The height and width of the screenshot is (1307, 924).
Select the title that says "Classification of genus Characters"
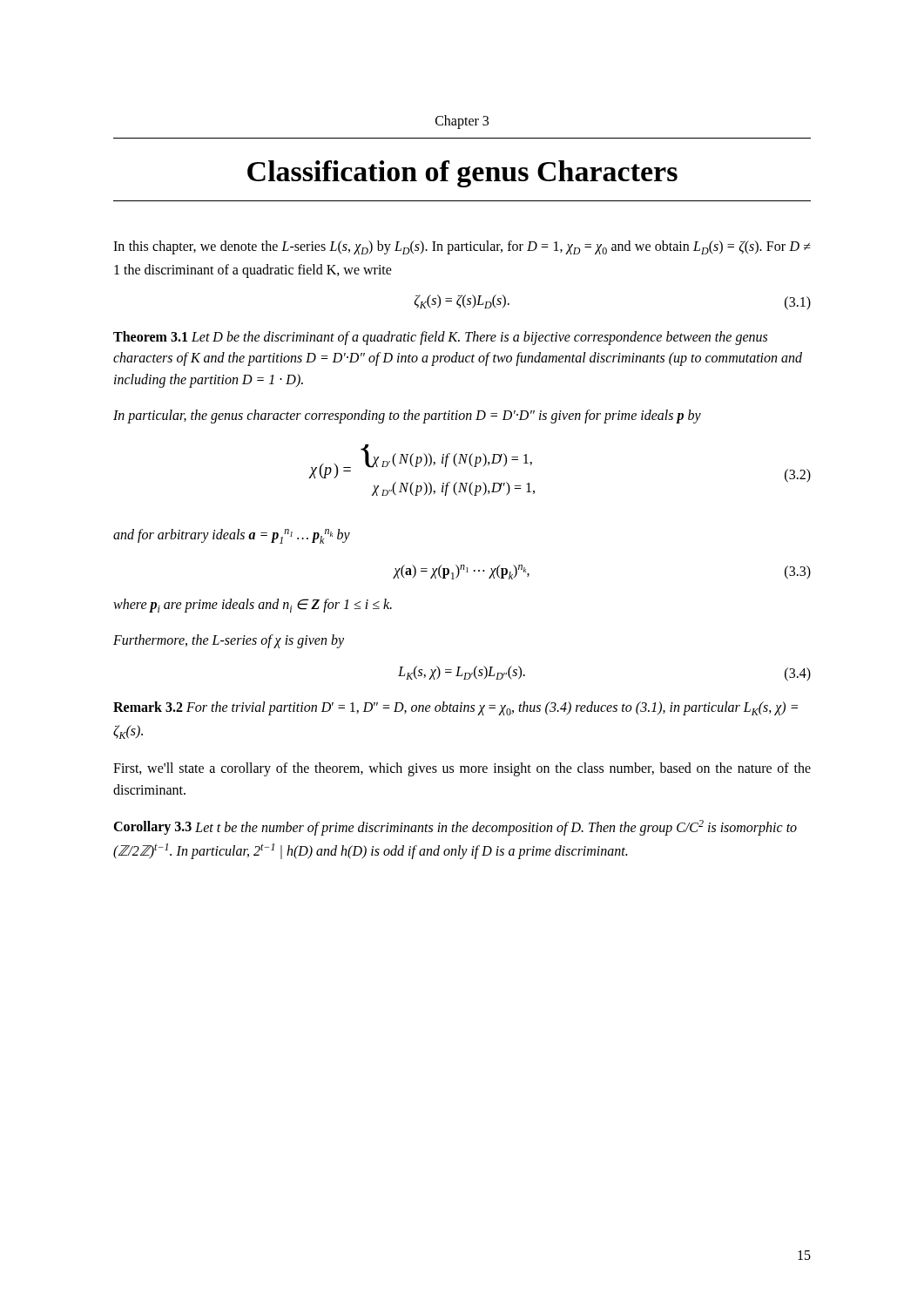(x=462, y=171)
